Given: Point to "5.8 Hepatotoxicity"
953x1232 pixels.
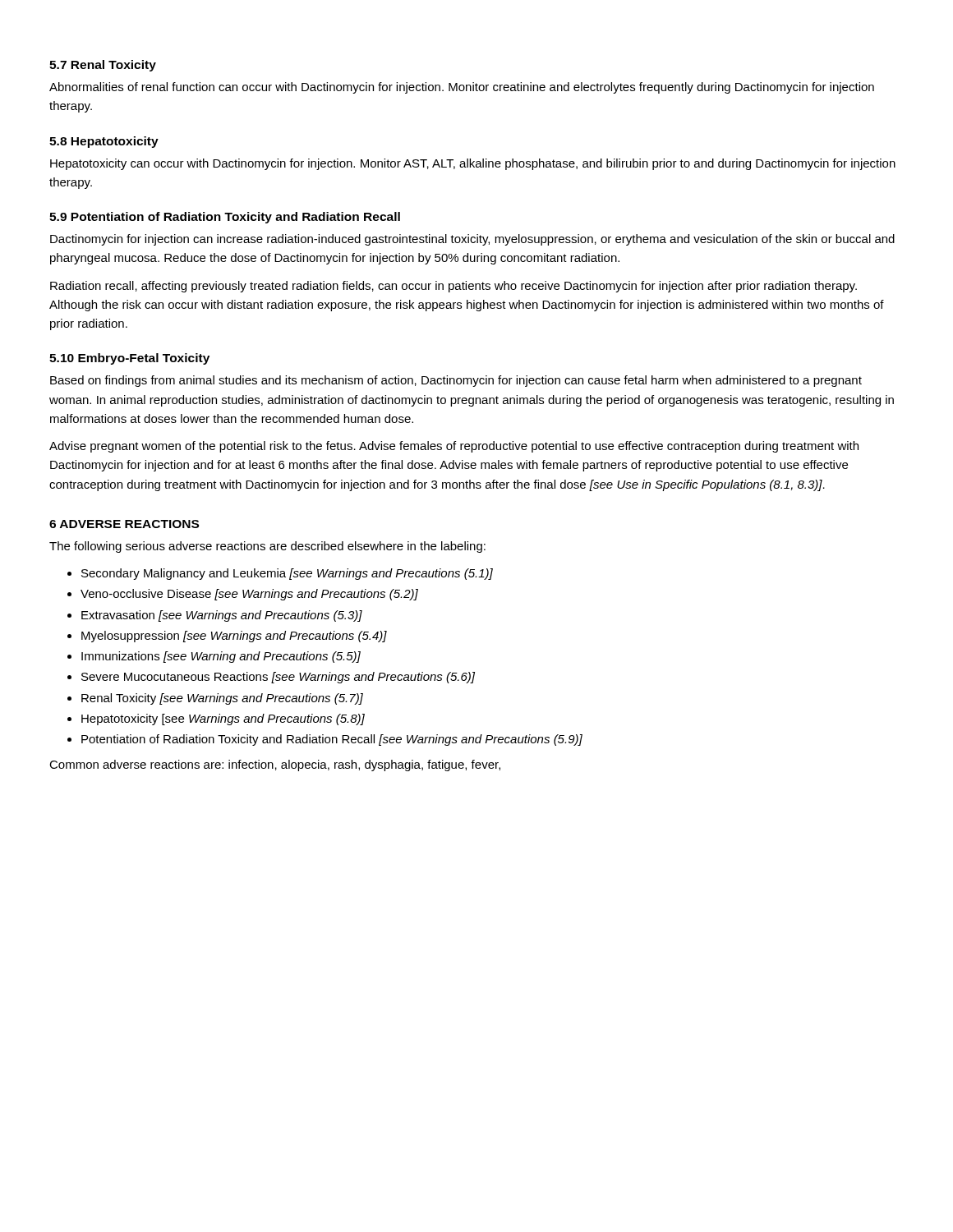Looking at the screenshot, I should [104, 140].
